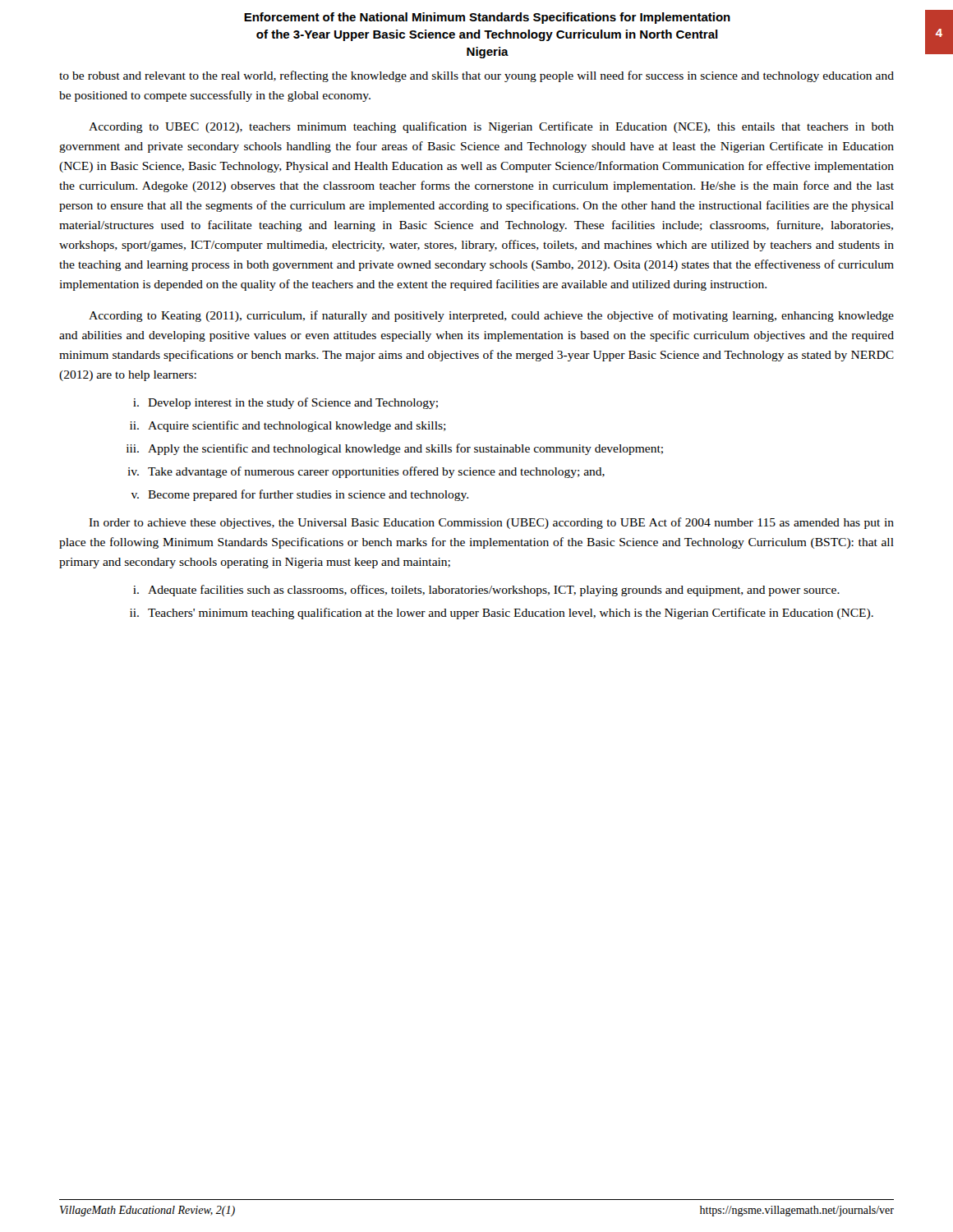Viewport: 953px width, 1232px height.
Task: Point to the block beginning "In order to achieve these objectives, the Universal"
Action: (476, 542)
